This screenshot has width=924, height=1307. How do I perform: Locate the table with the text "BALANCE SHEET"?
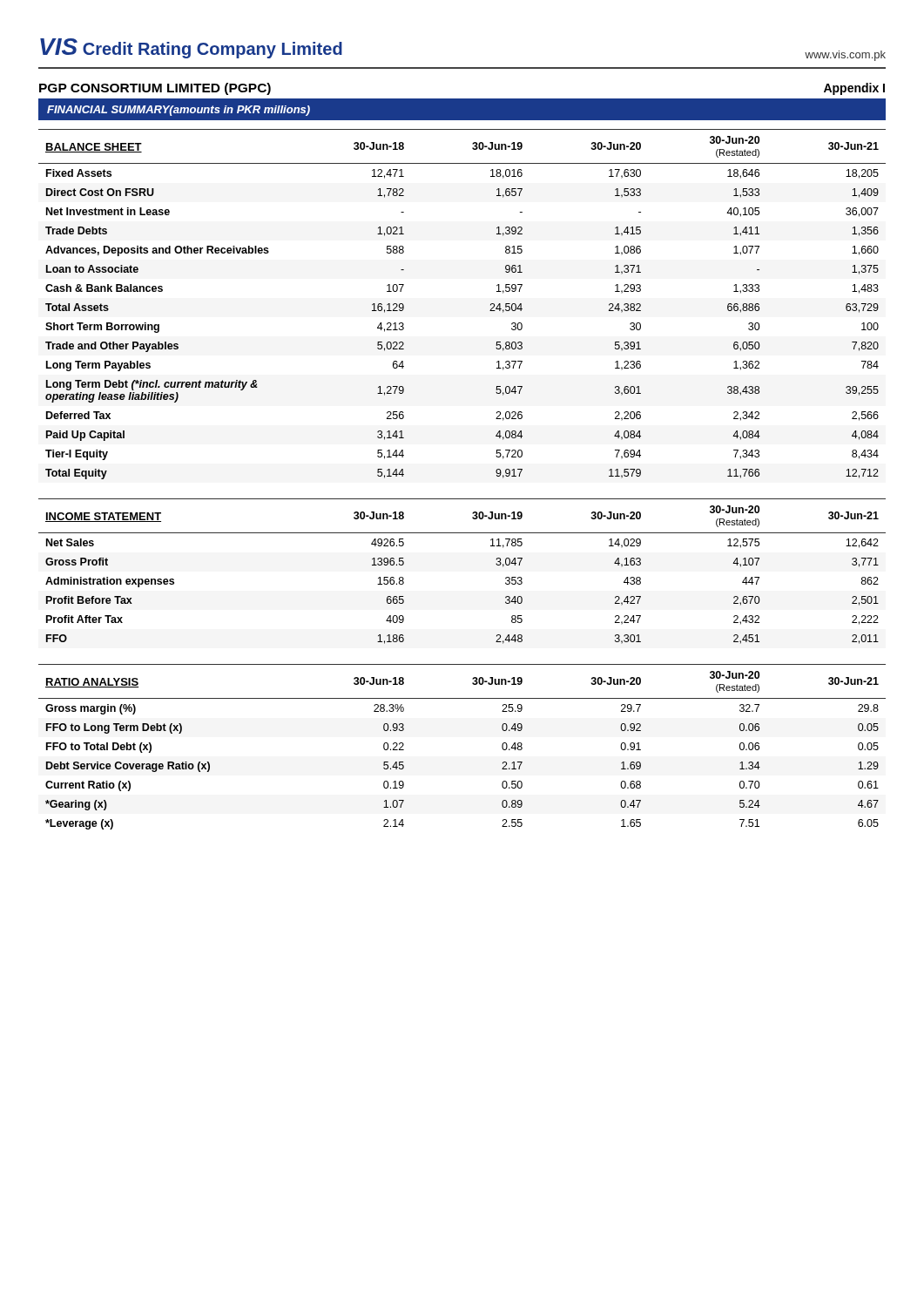[462, 306]
